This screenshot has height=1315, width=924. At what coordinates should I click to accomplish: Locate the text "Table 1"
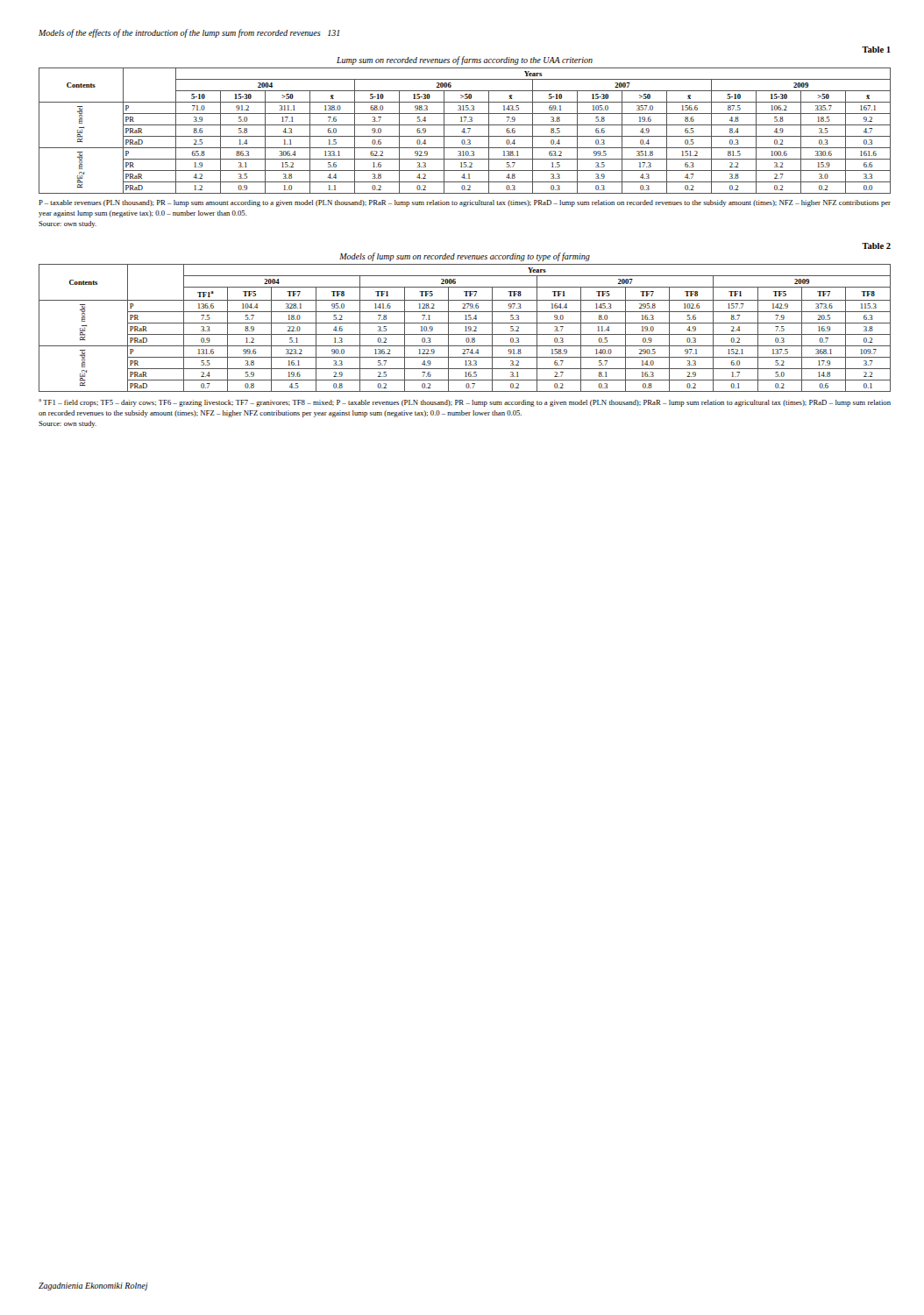tap(876, 50)
